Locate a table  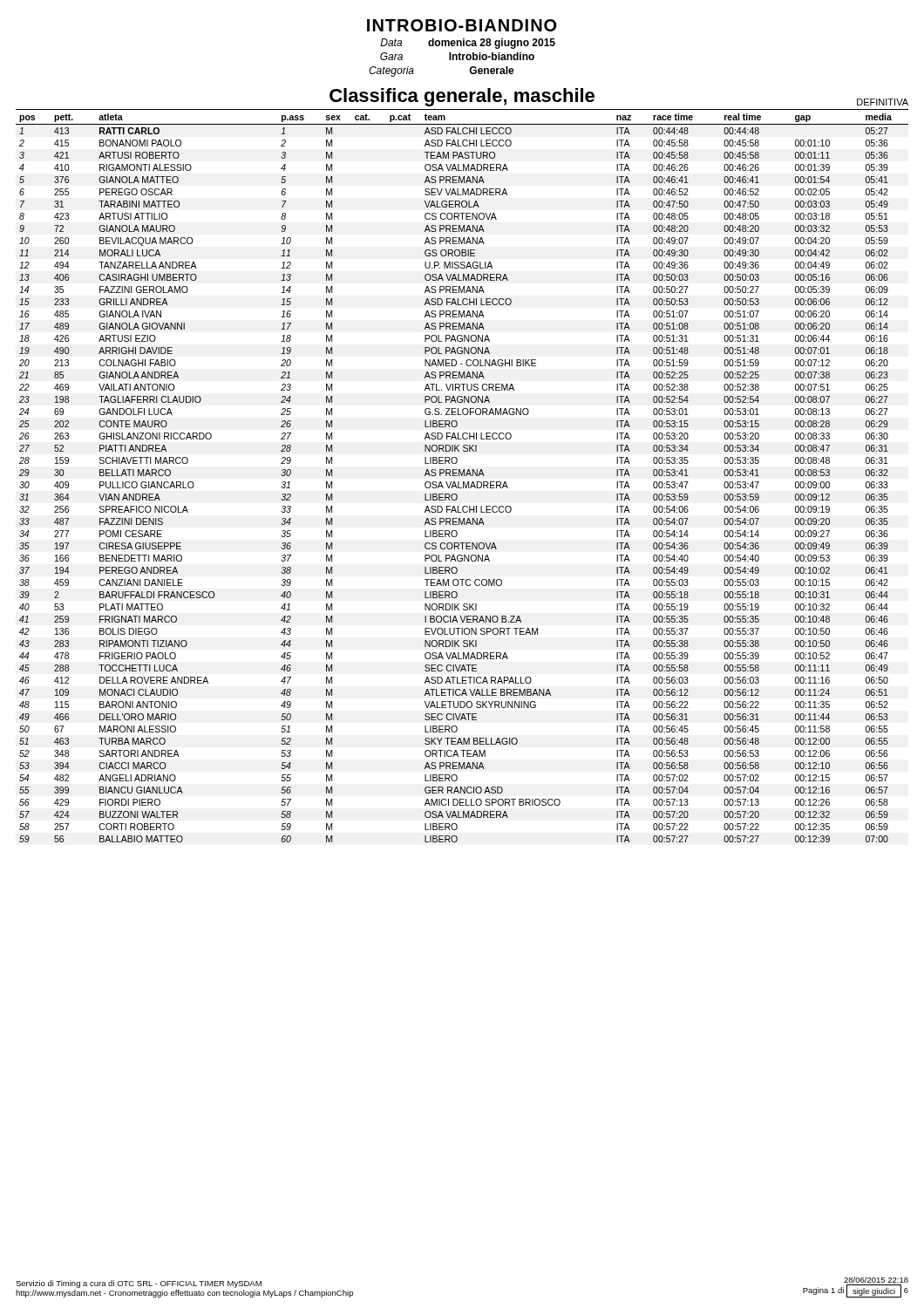462,477
